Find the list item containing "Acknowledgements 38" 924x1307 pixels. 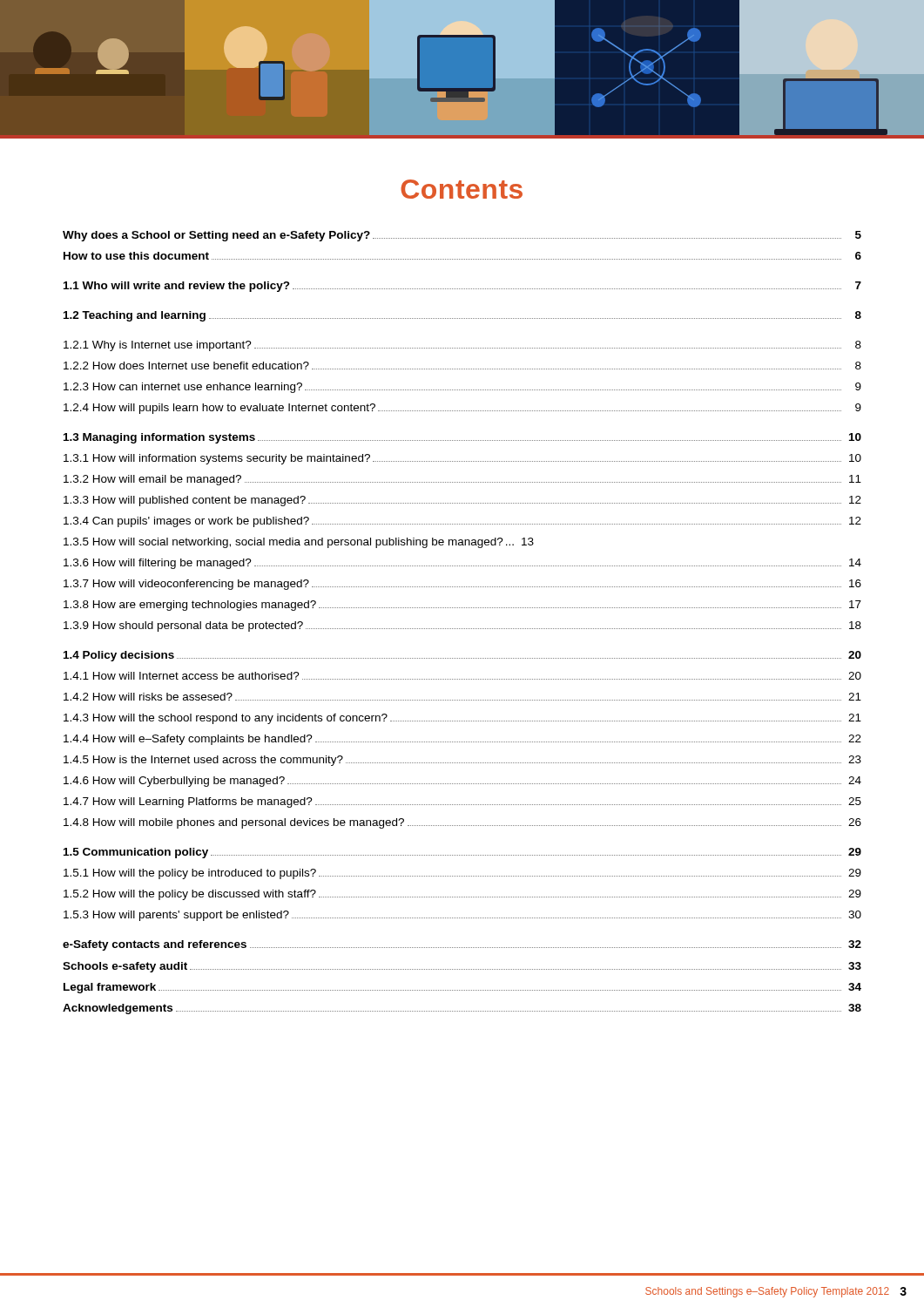tap(462, 1008)
